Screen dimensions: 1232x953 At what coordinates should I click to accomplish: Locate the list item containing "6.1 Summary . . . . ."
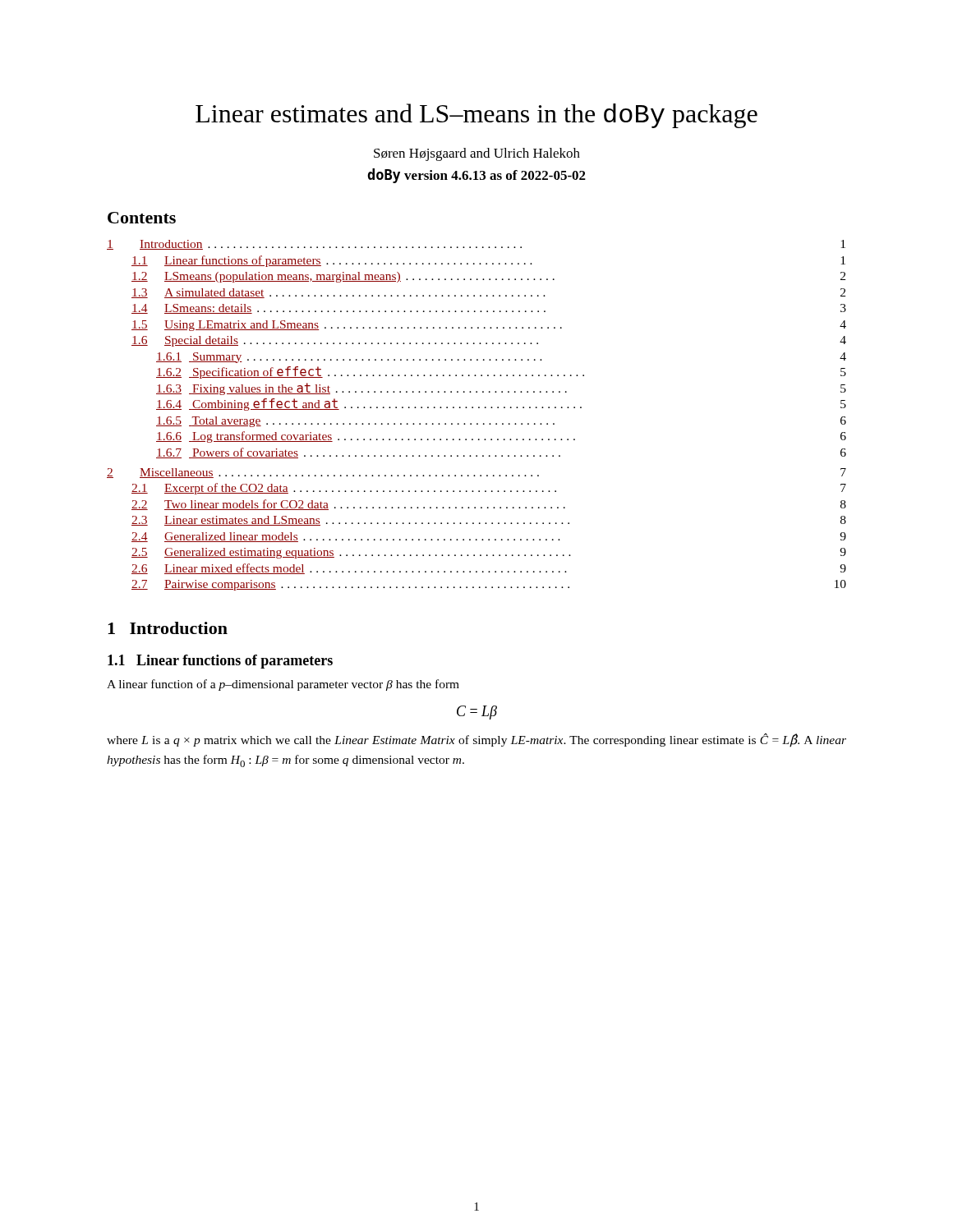[x=501, y=356]
